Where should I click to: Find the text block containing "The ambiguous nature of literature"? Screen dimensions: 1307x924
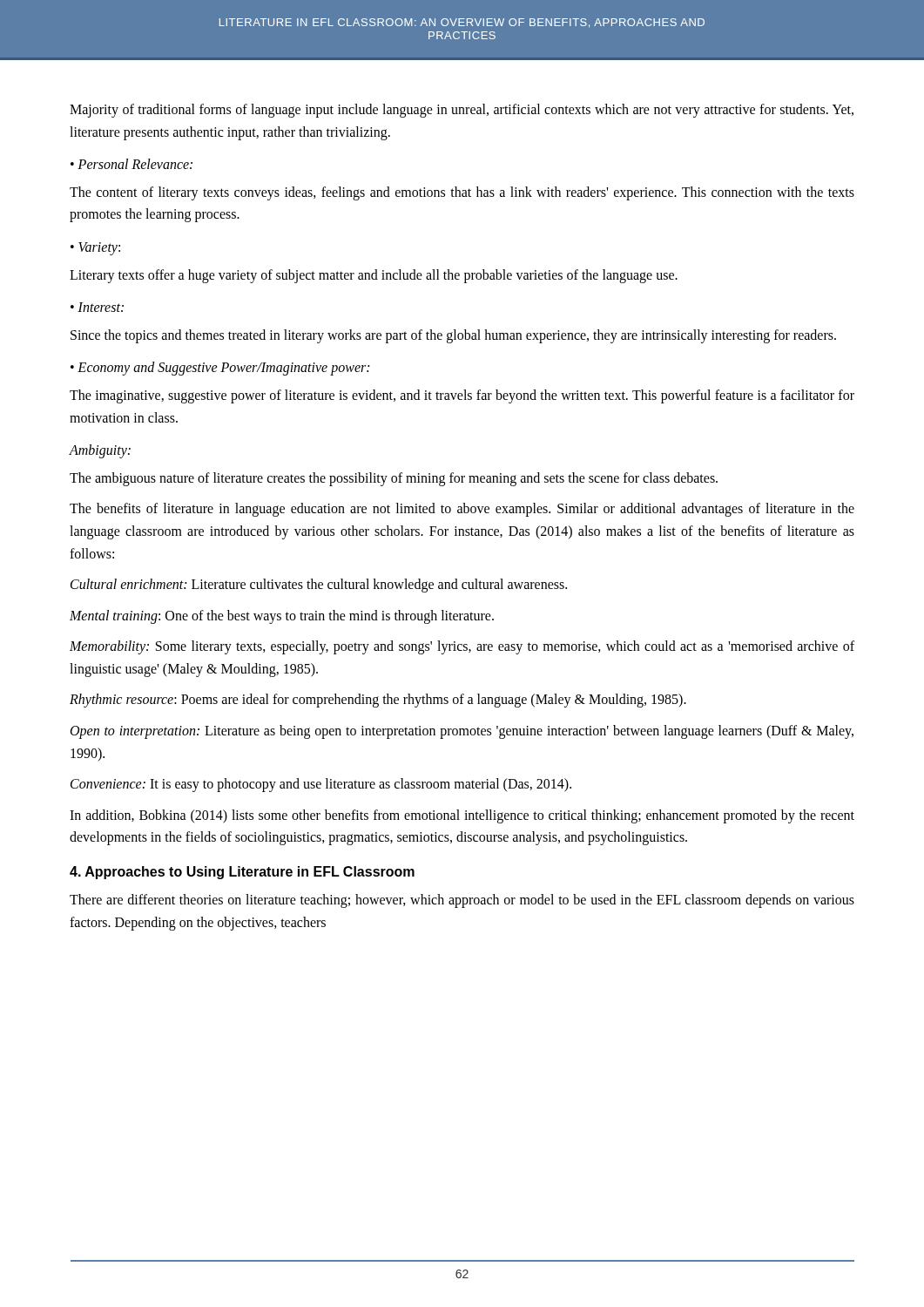[x=394, y=478]
